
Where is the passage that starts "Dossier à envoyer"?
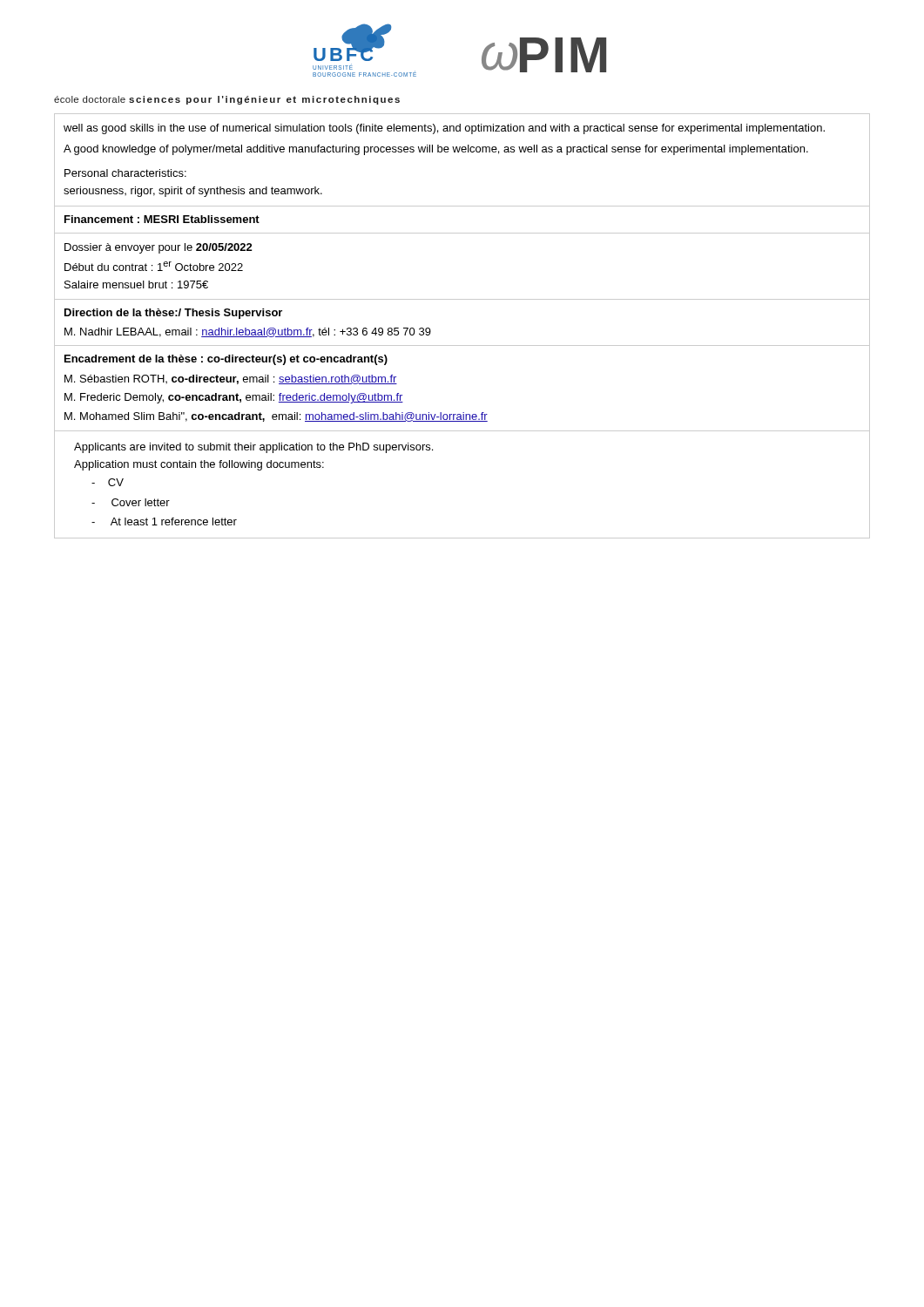click(158, 248)
